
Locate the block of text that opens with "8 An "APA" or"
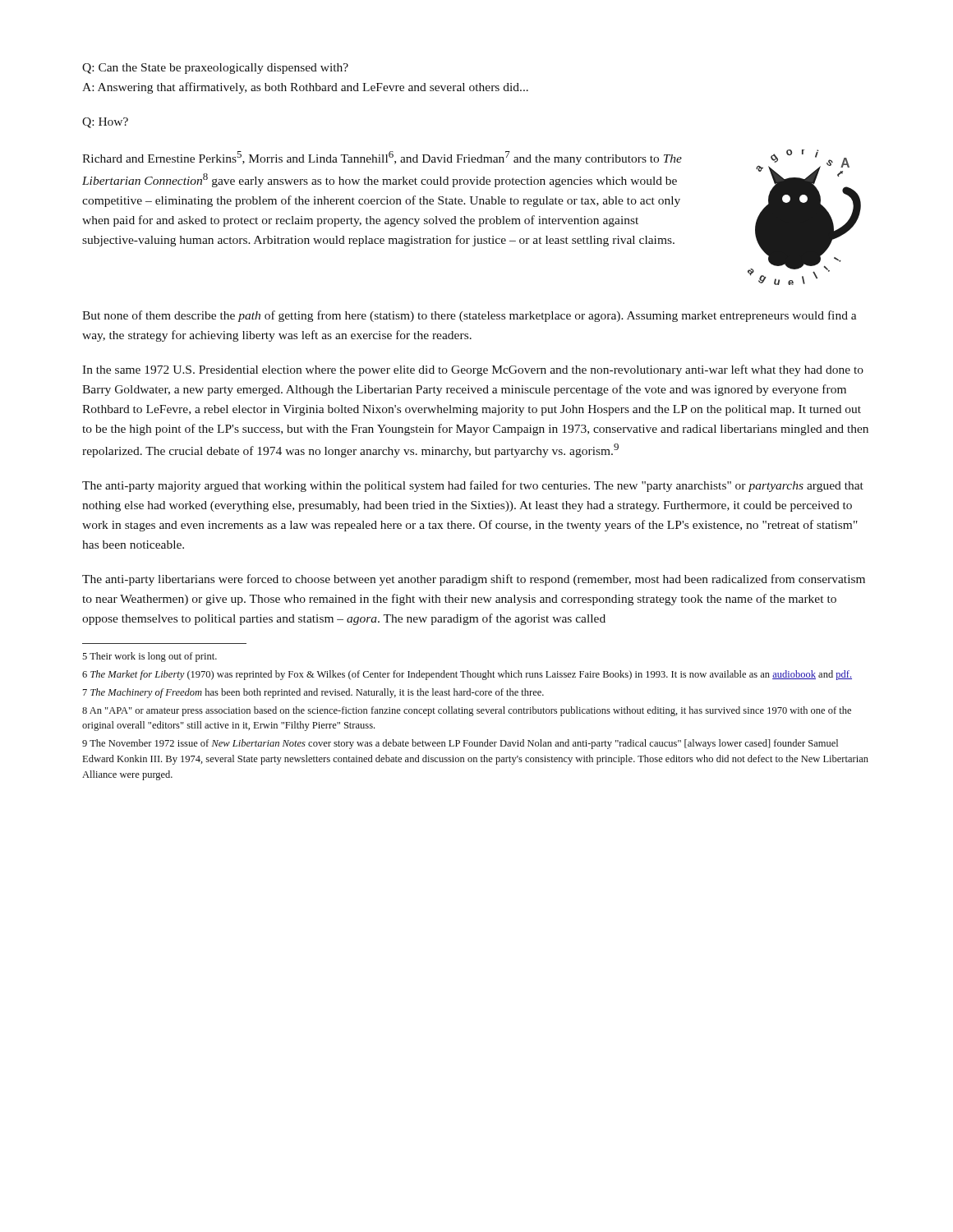tap(467, 718)
